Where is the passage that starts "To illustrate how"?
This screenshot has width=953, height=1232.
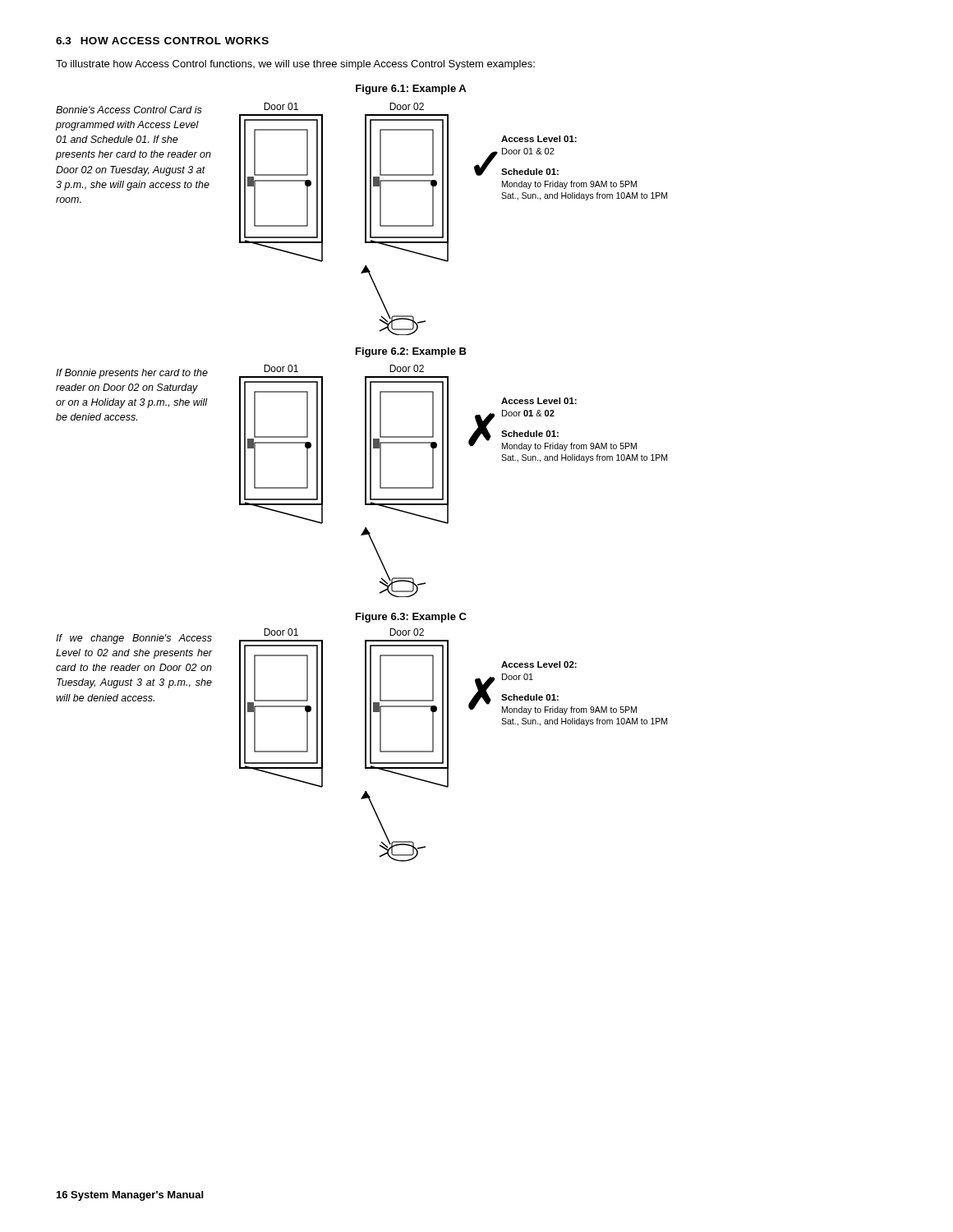pos(296,64)
